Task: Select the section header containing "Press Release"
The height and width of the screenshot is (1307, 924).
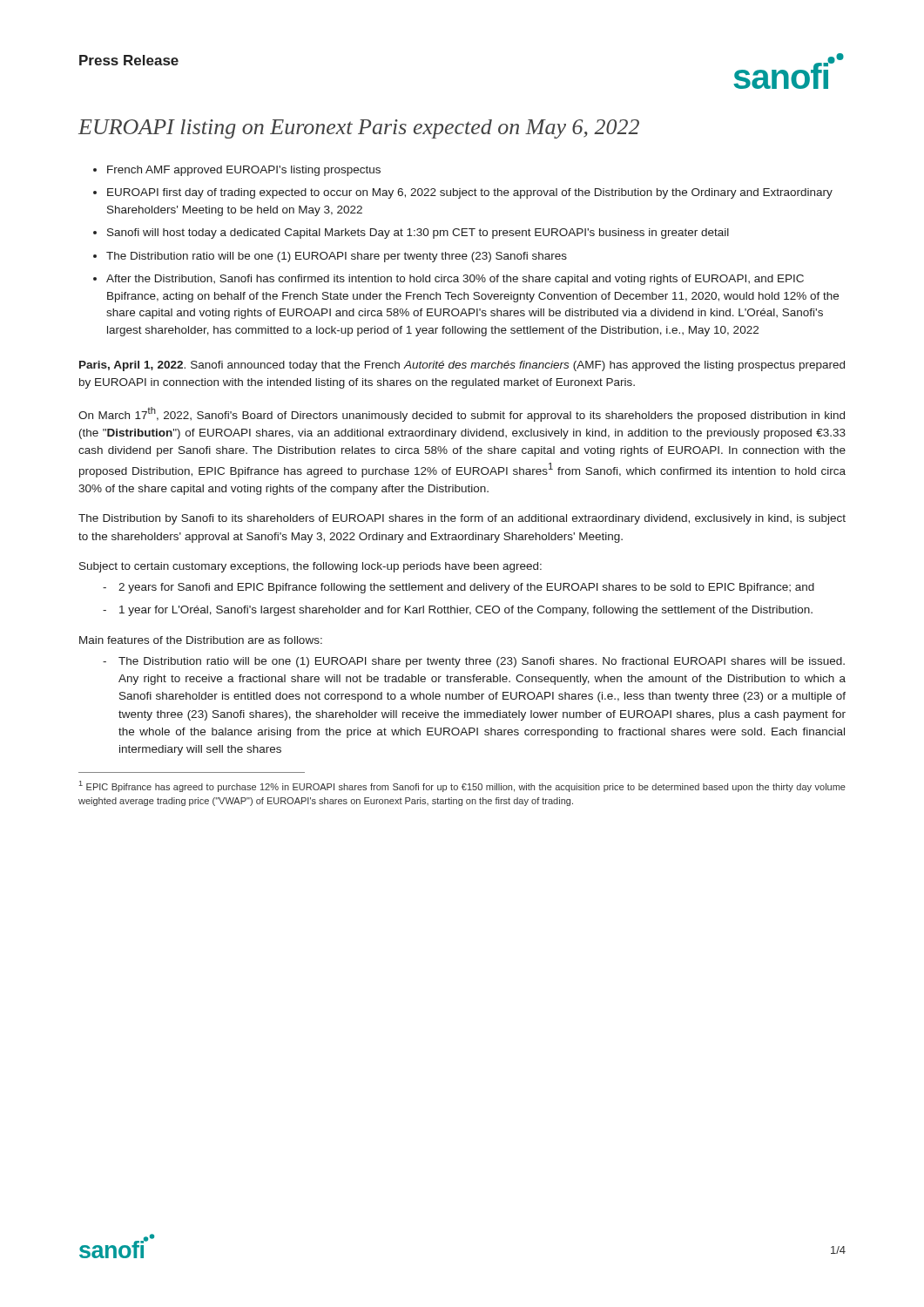Action: [x=129, y=61]
